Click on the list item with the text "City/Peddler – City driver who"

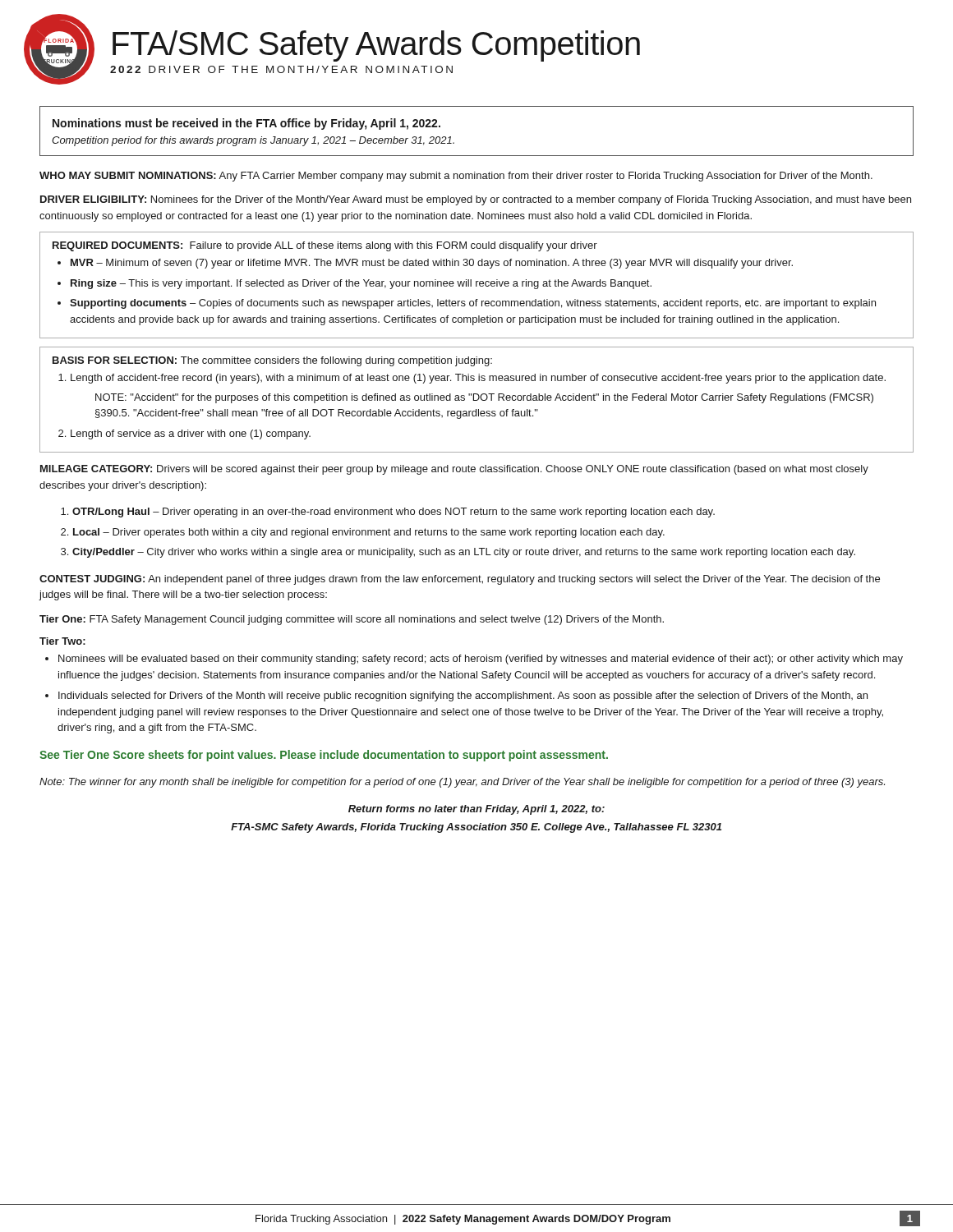pos(464,552)
